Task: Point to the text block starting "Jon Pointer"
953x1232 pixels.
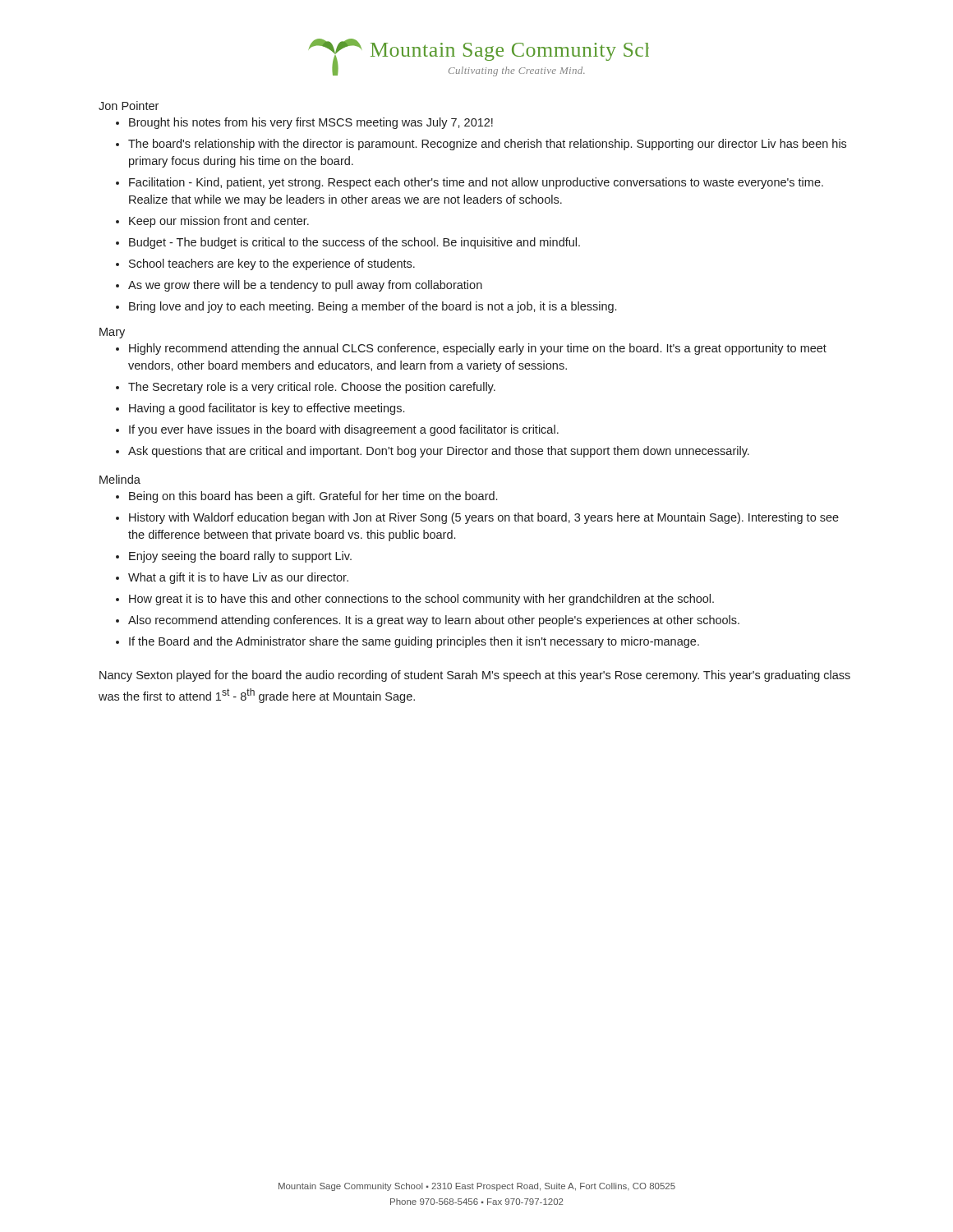Action: tap(129, 106)
